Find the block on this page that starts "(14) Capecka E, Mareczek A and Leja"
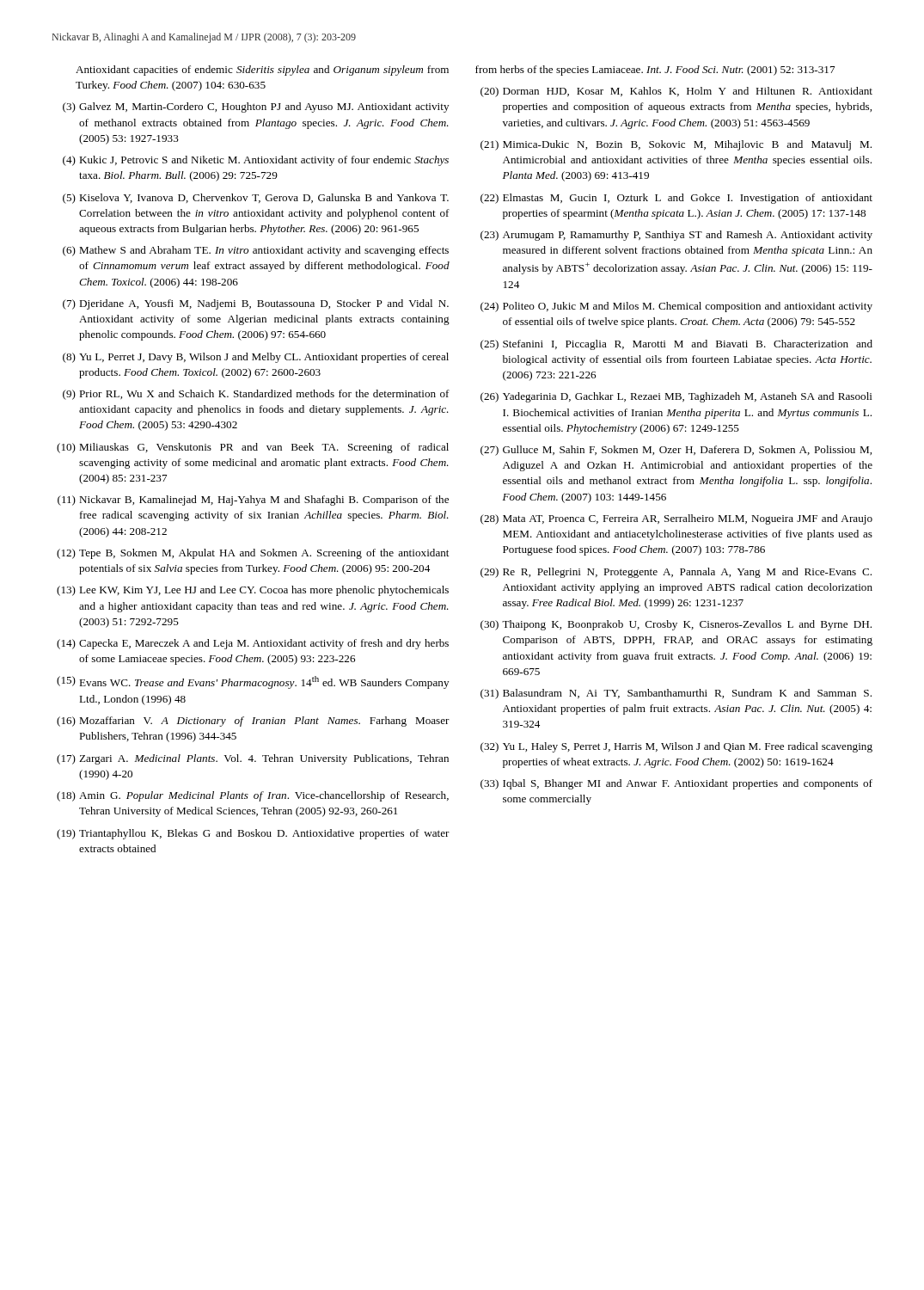This screenshot has height=1290, width=924. pyautogui.click(x=250, y=651)
